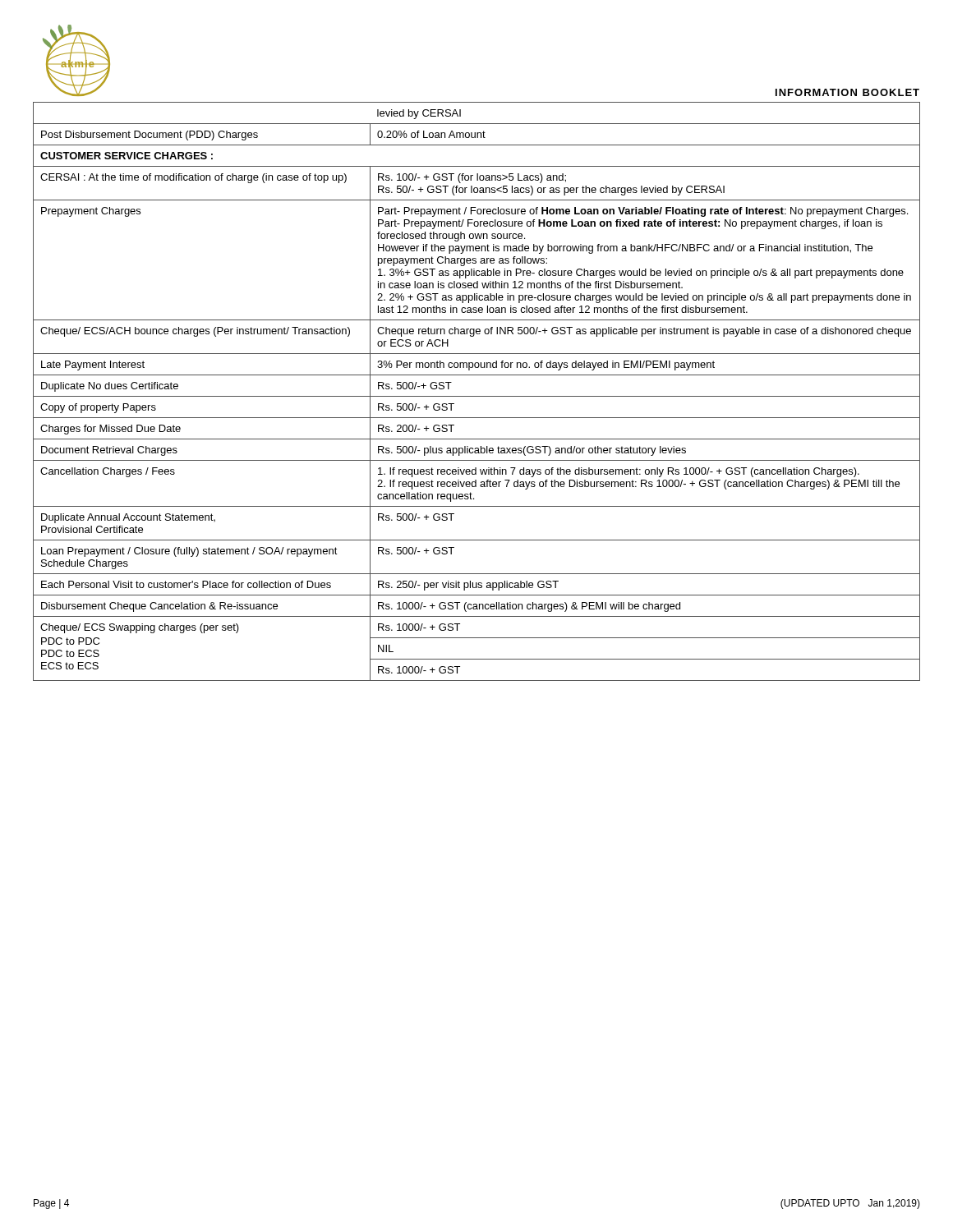Click the logo
The height and width of the screenshot is (1232, 953).
pyautogui.click(x=476, y=63)
